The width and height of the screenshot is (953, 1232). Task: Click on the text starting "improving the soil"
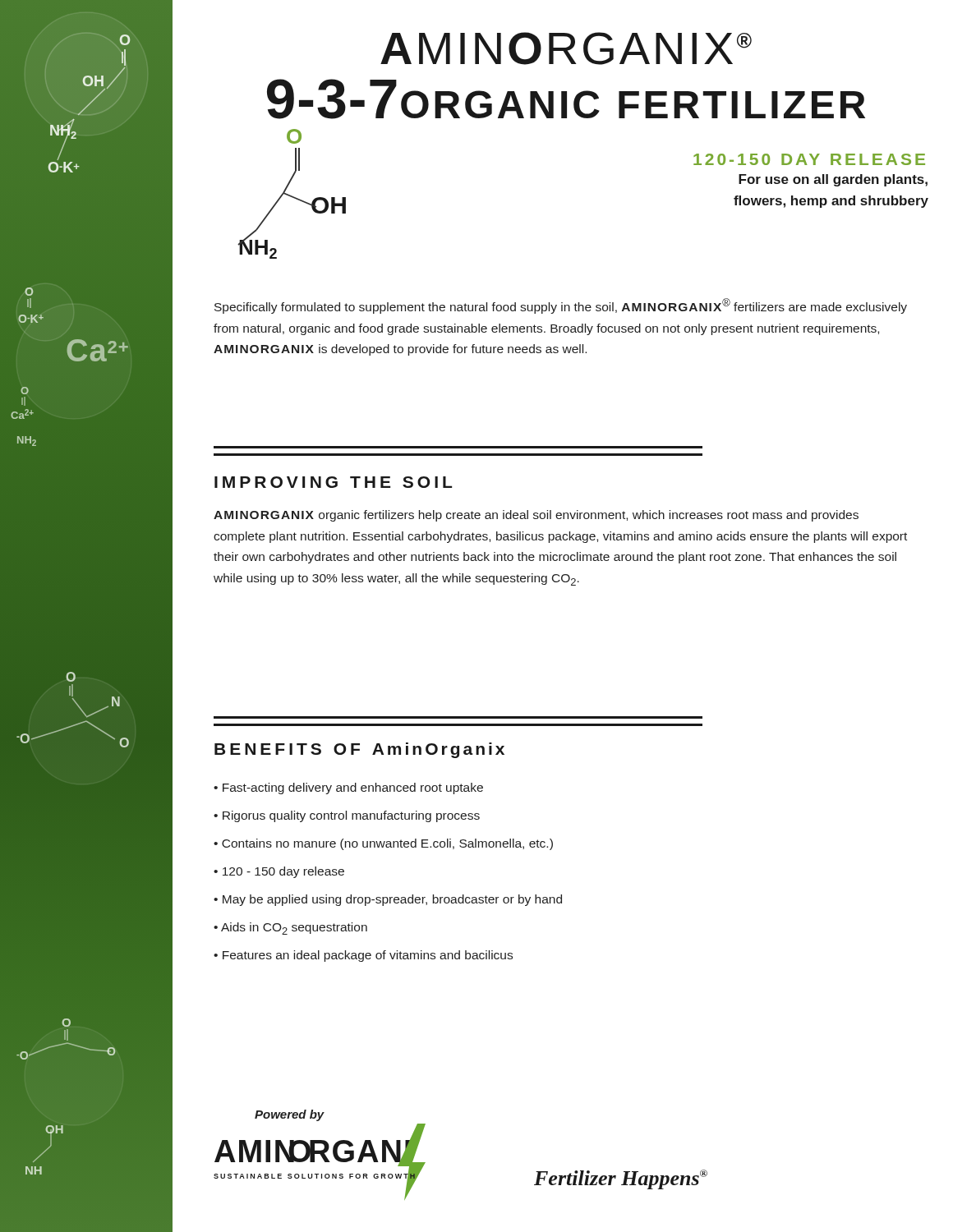335,482
